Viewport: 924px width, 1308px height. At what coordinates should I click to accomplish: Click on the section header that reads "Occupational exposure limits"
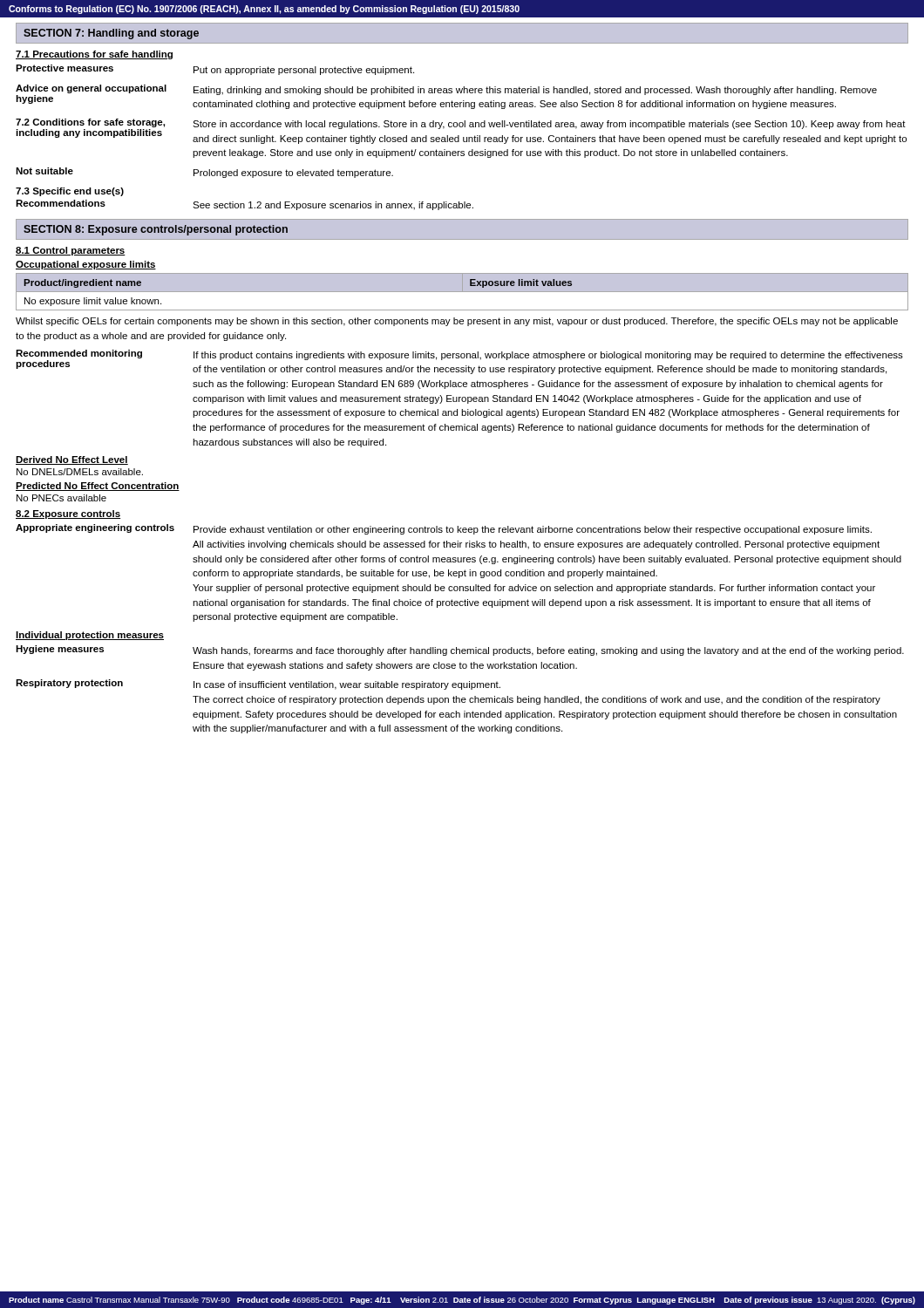[x=86, y=264]
